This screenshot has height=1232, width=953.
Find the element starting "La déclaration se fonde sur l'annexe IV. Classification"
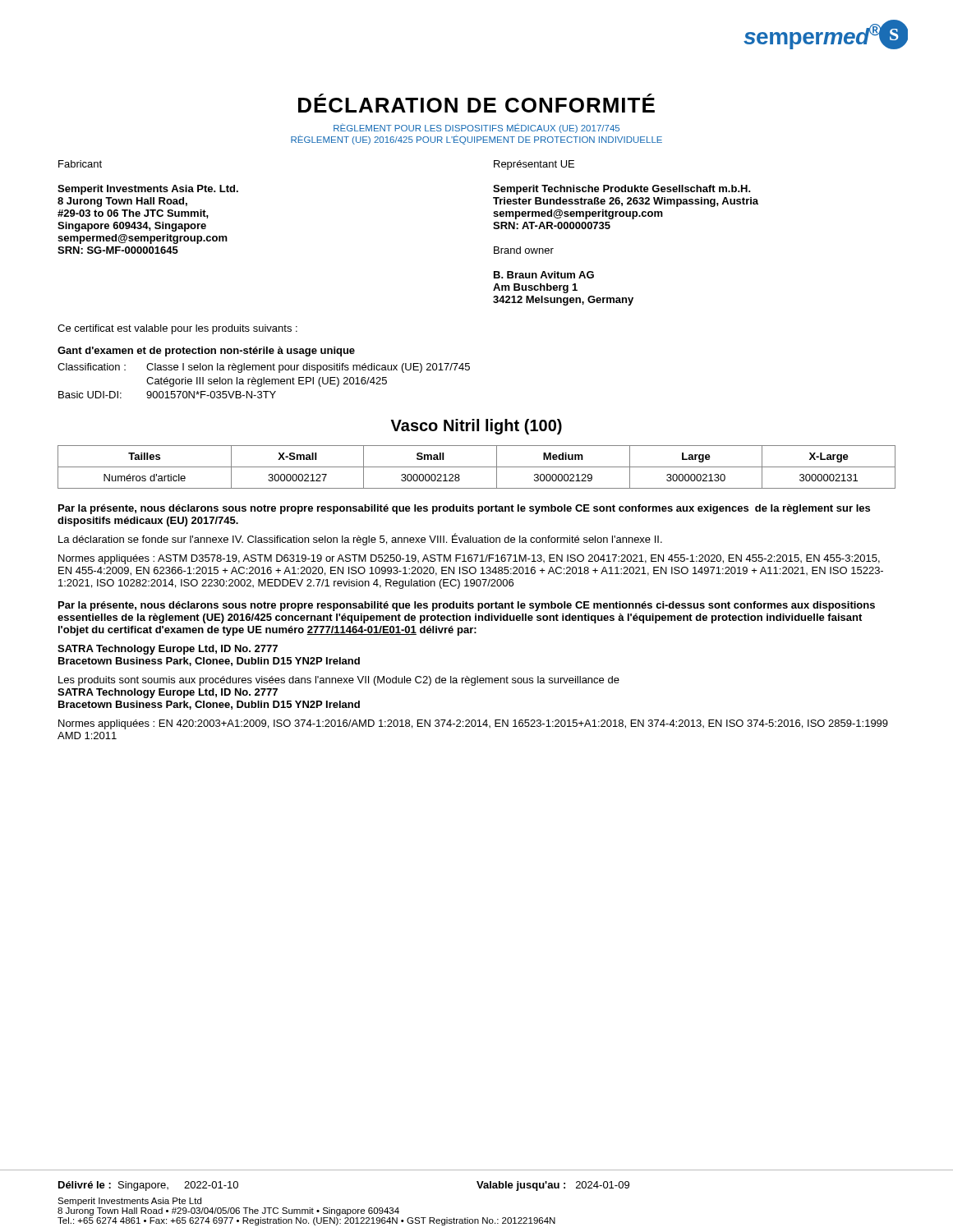[360, 539]
